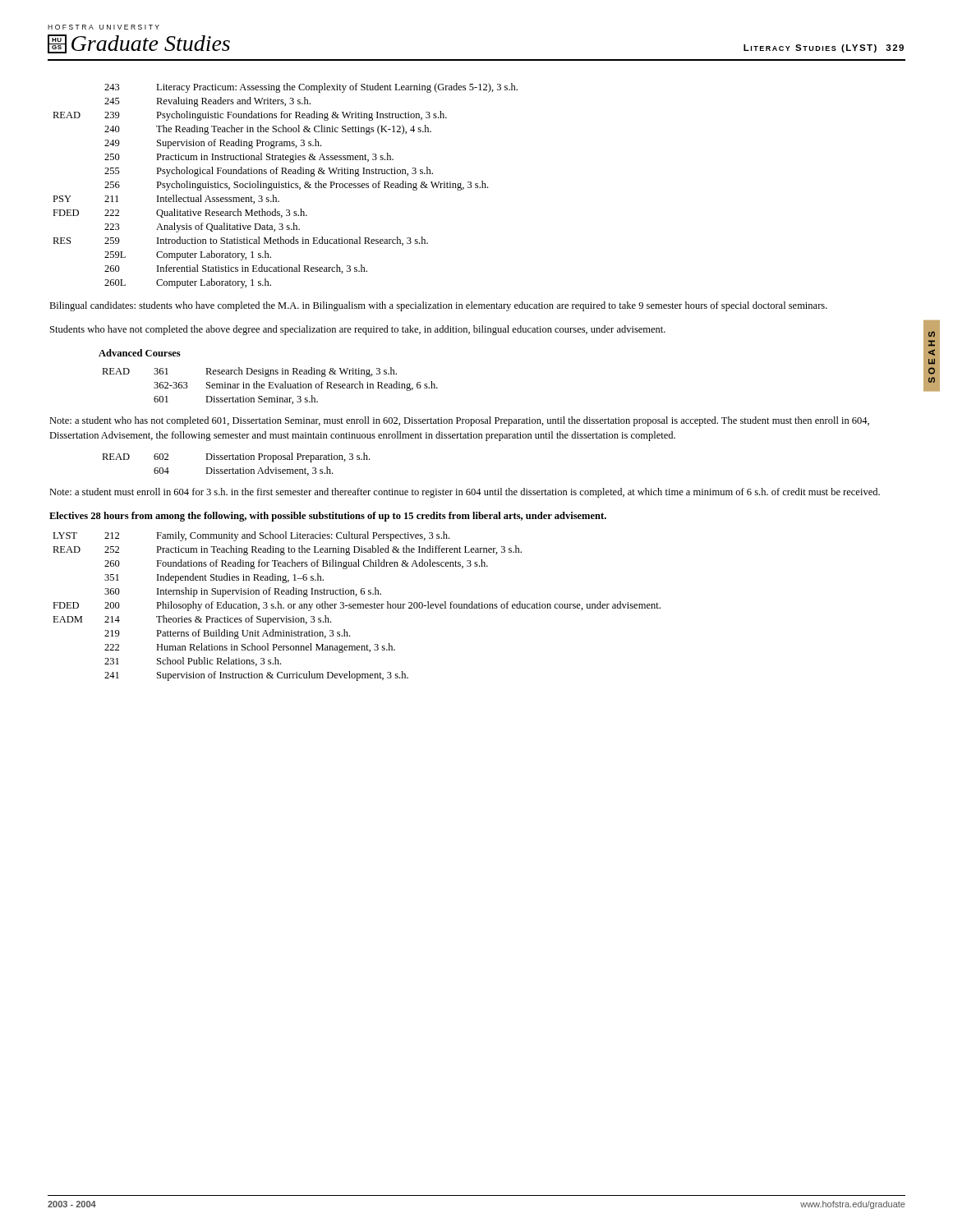Find the table that mentions "Psycholinguistics, Sociolinguistics, & the"
This screenshot has height=1232, width=953.
coord(474,185)
